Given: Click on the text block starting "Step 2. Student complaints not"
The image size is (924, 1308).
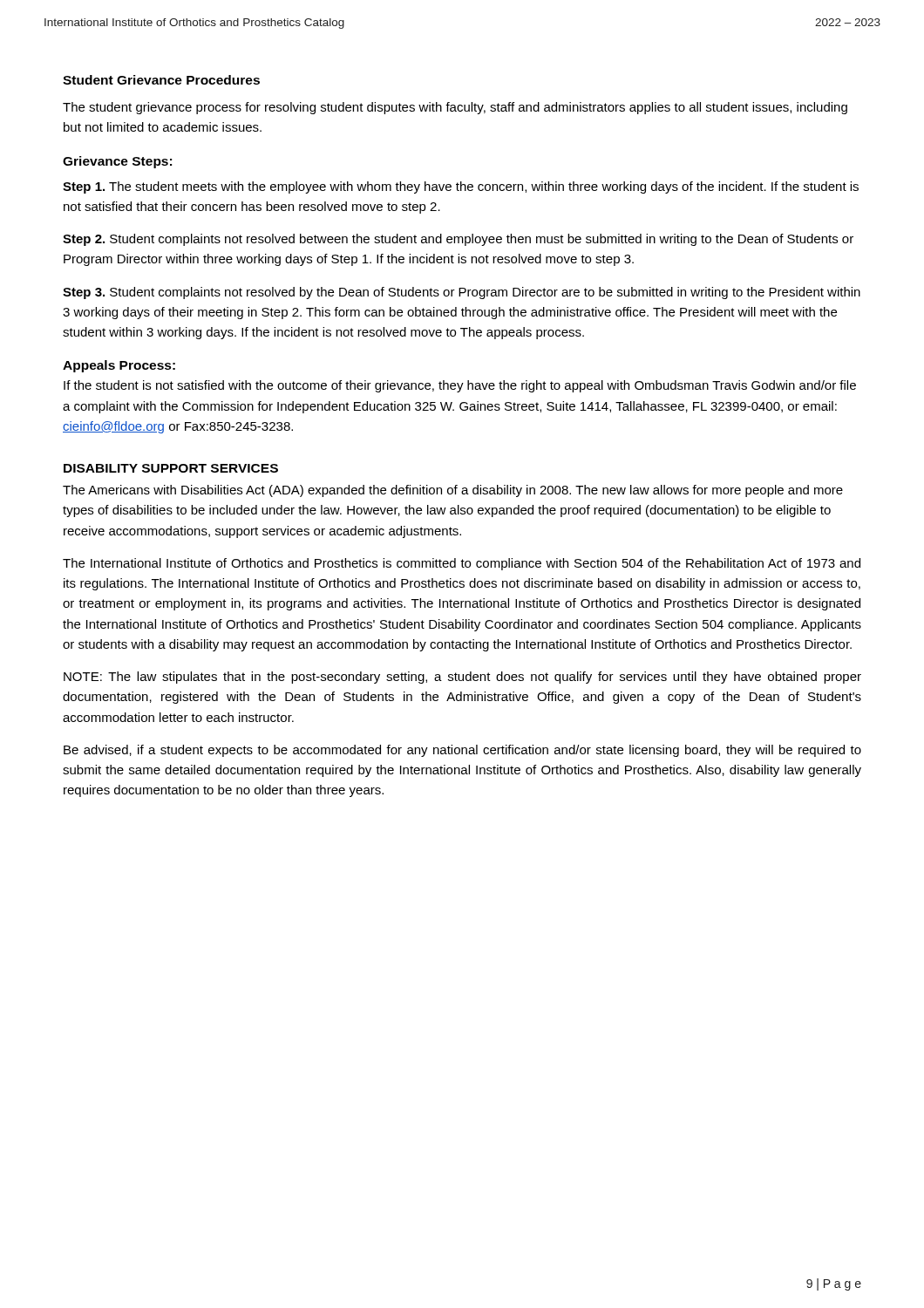Looking at the screenshot, I should point(458,249).
